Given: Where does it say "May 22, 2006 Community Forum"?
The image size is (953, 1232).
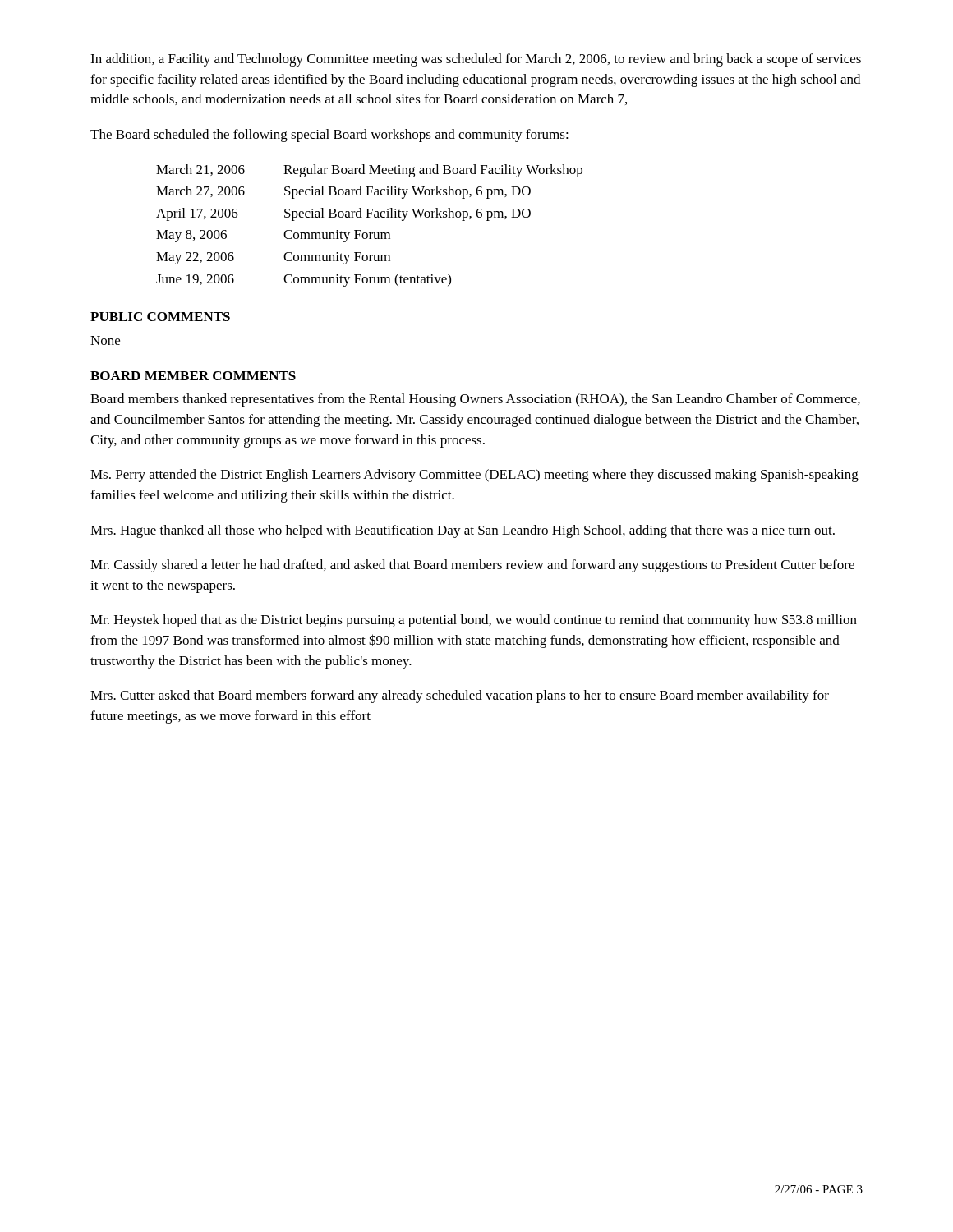Looking at the screenshot, I should [x=195, y=258].
